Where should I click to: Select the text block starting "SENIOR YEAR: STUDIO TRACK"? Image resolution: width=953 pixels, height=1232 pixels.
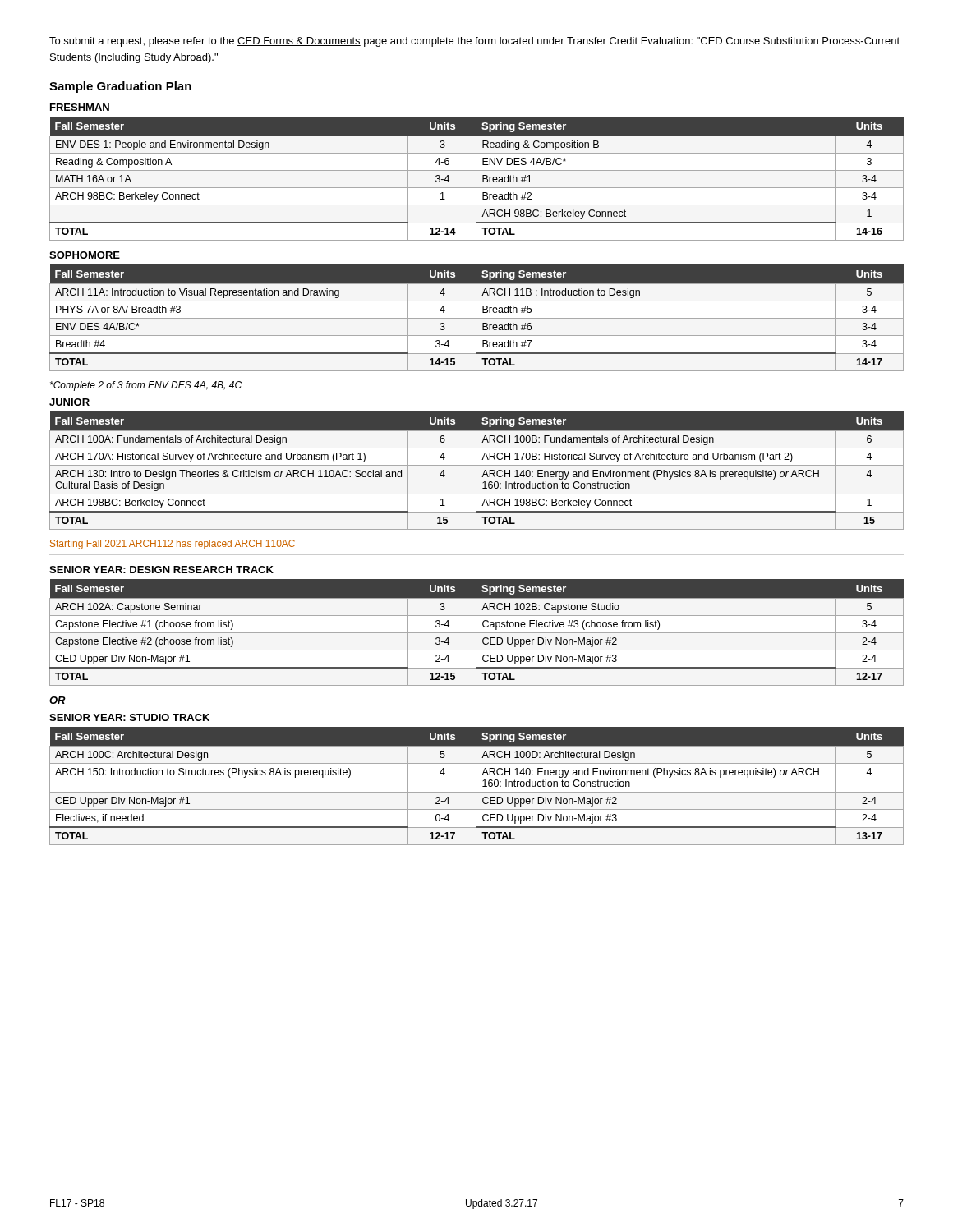pyautogui.click(x=130, y=718)
